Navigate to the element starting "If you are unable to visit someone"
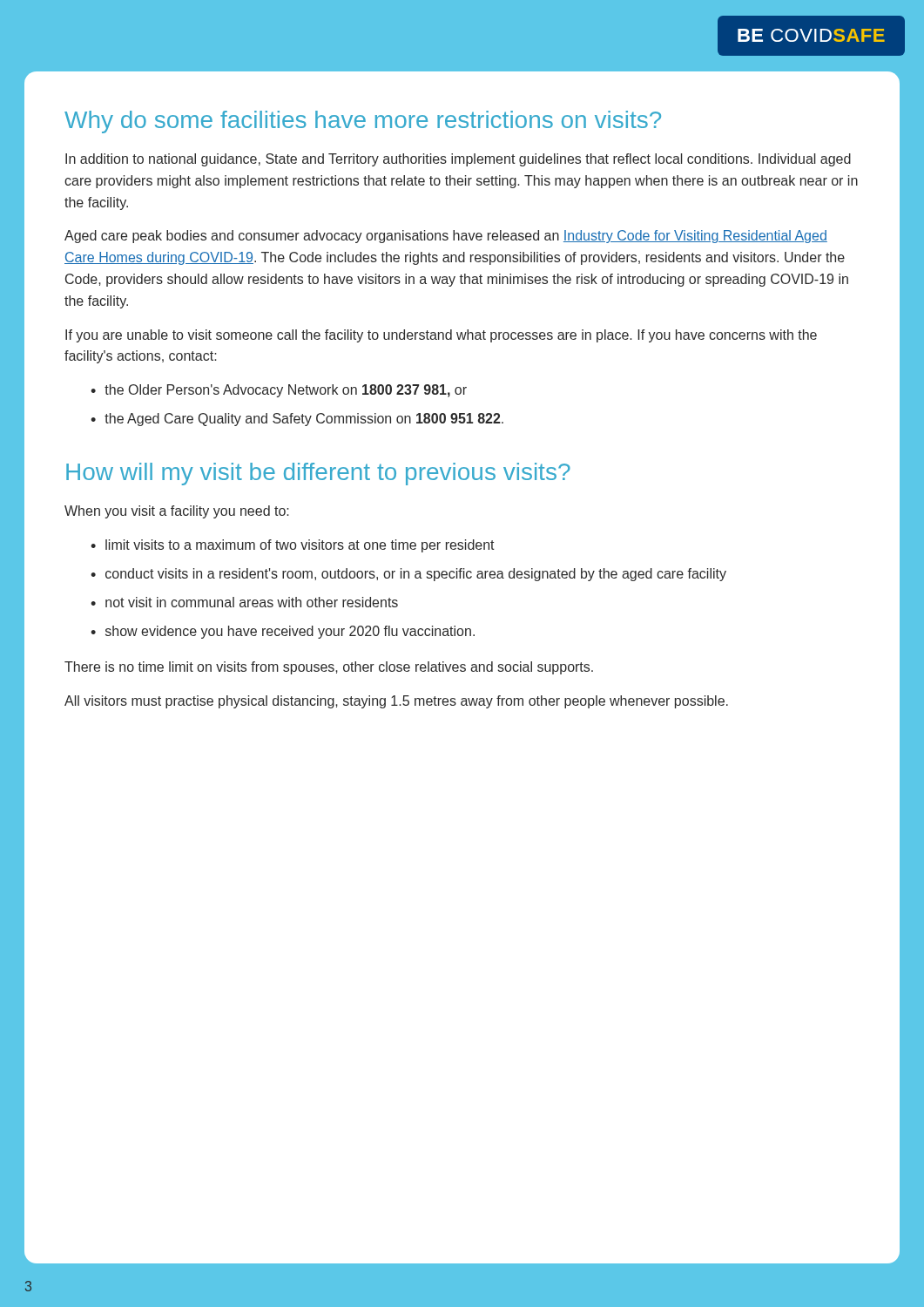 pos(441,345)
